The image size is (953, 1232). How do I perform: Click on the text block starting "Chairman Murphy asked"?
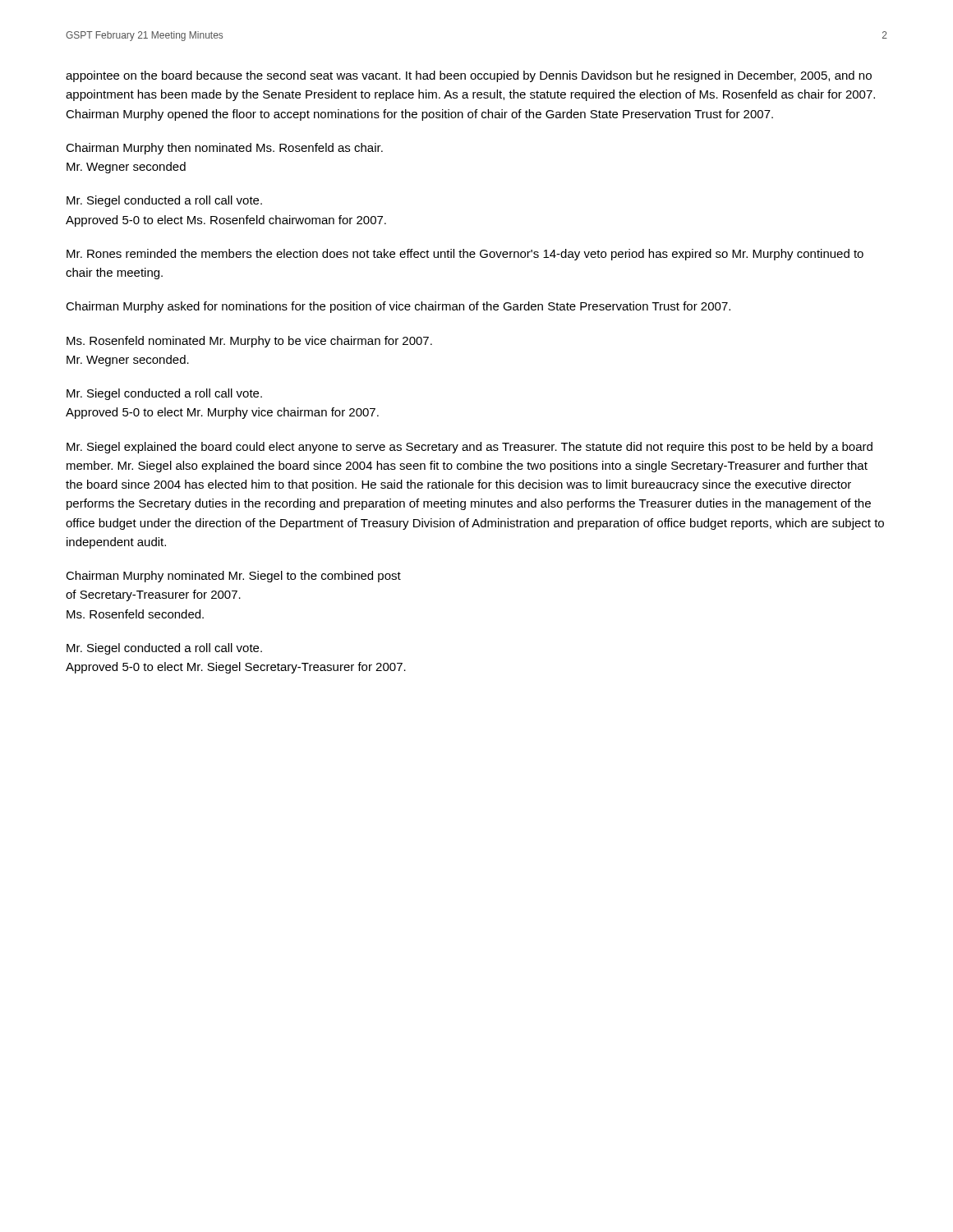coord(399,306)
